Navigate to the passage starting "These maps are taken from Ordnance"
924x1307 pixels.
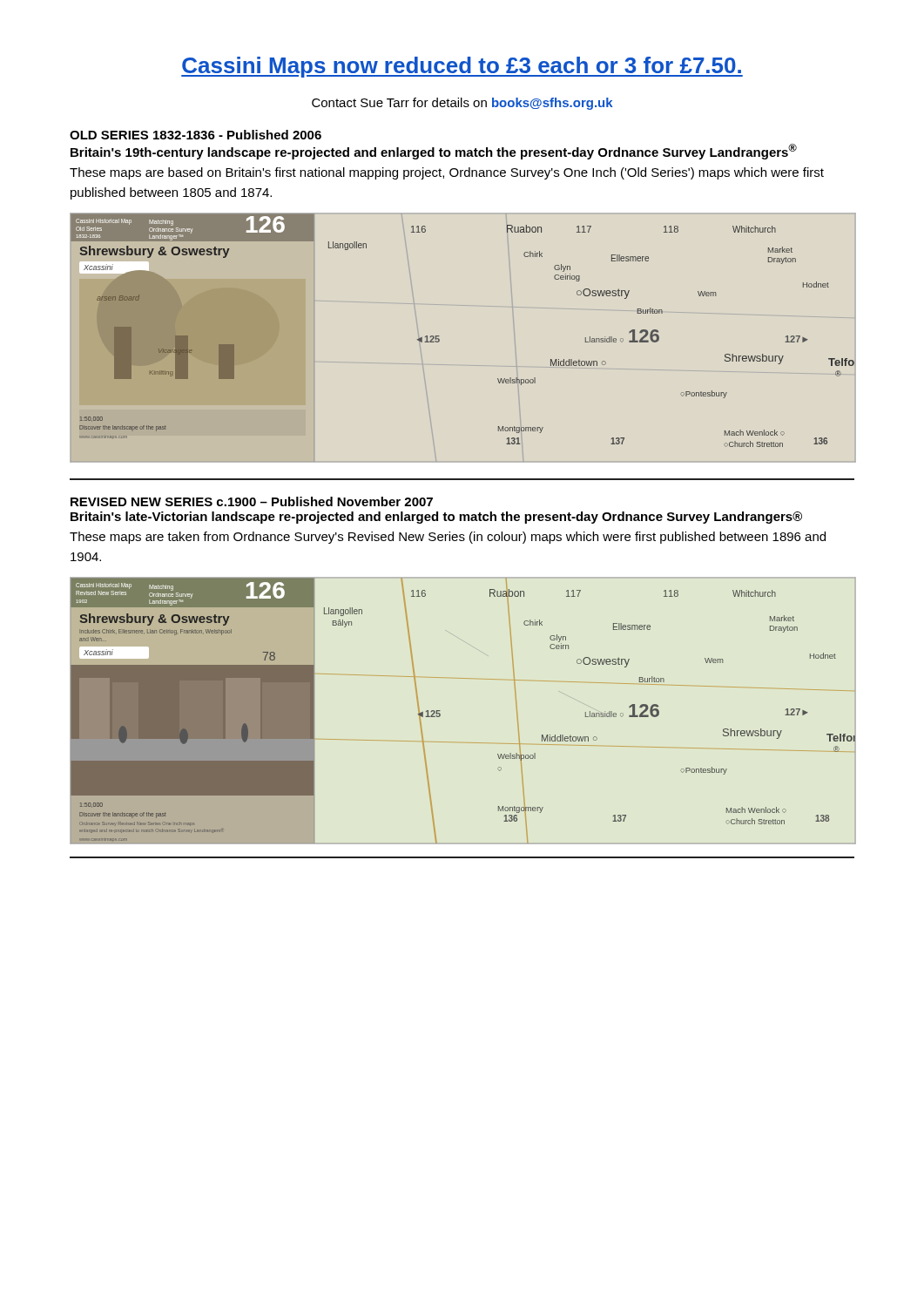pos(448,546)
